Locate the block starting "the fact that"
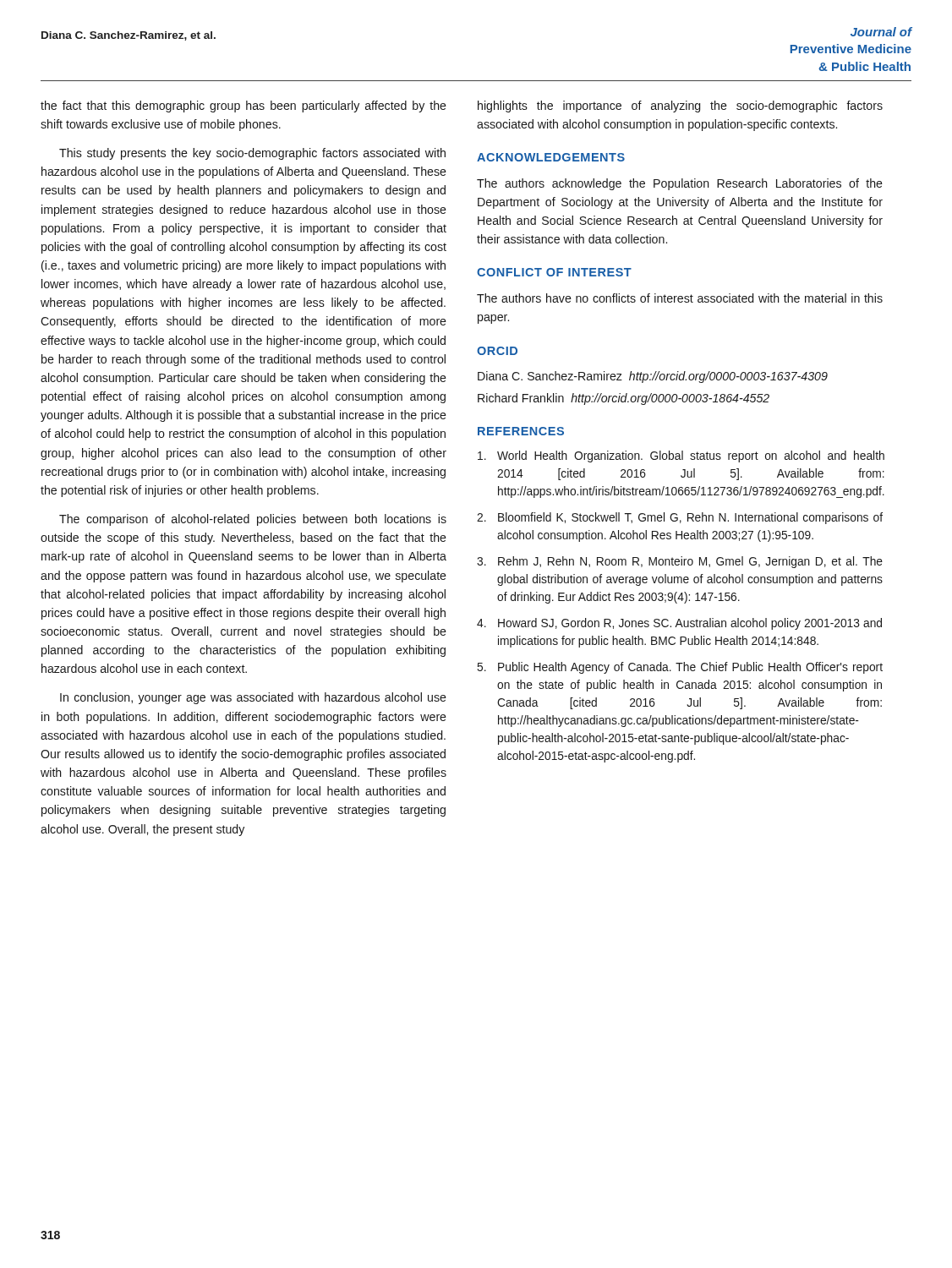Image resolution: width=952 pixels, height=1268 pixels. coord(243,467)
